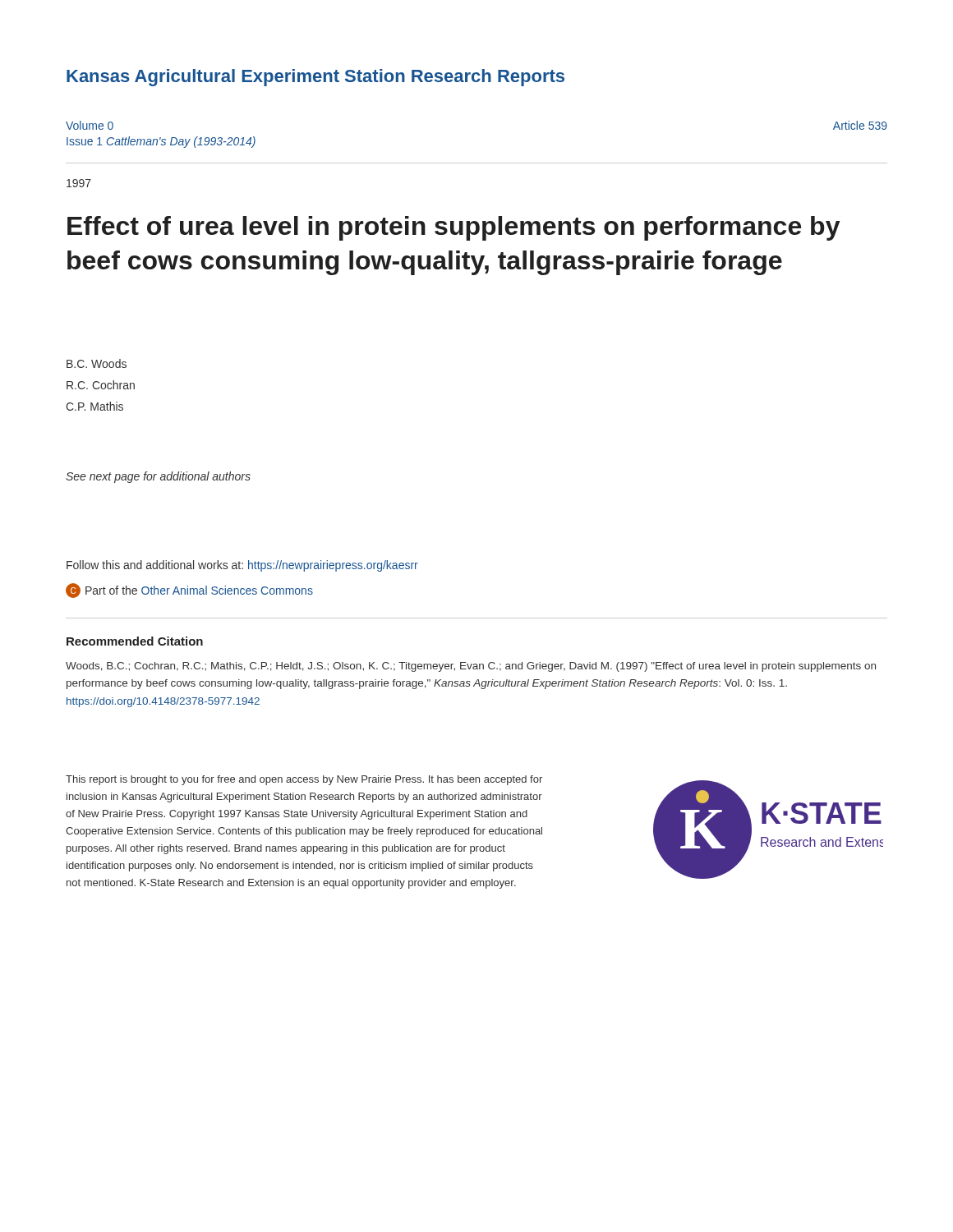Point to "B.C. Woods"
This screenshot has height=1232, width=953.
pyautogui.click(x=96, y=364)
